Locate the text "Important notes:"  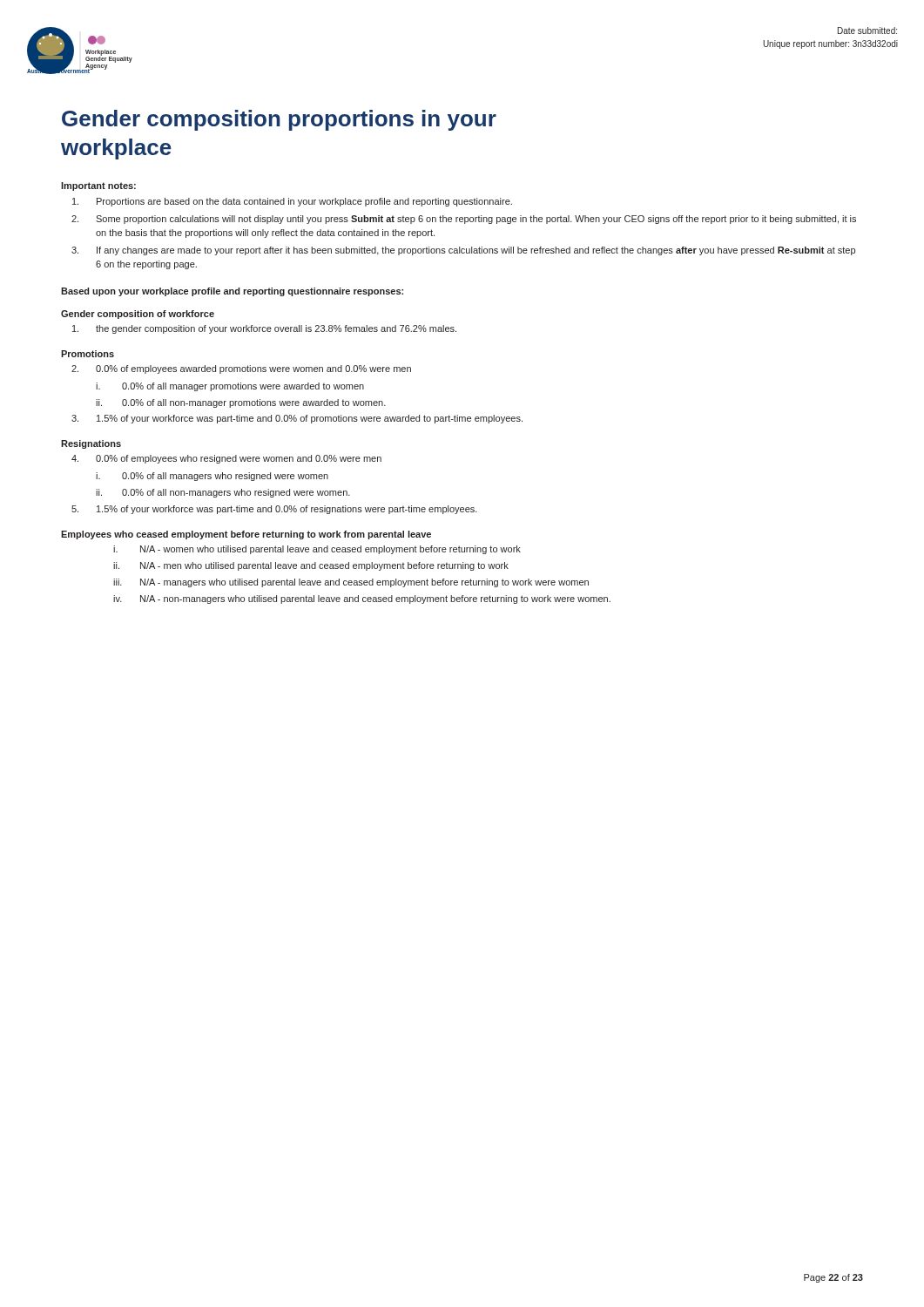pyautogui.click(x=98, y=186)
